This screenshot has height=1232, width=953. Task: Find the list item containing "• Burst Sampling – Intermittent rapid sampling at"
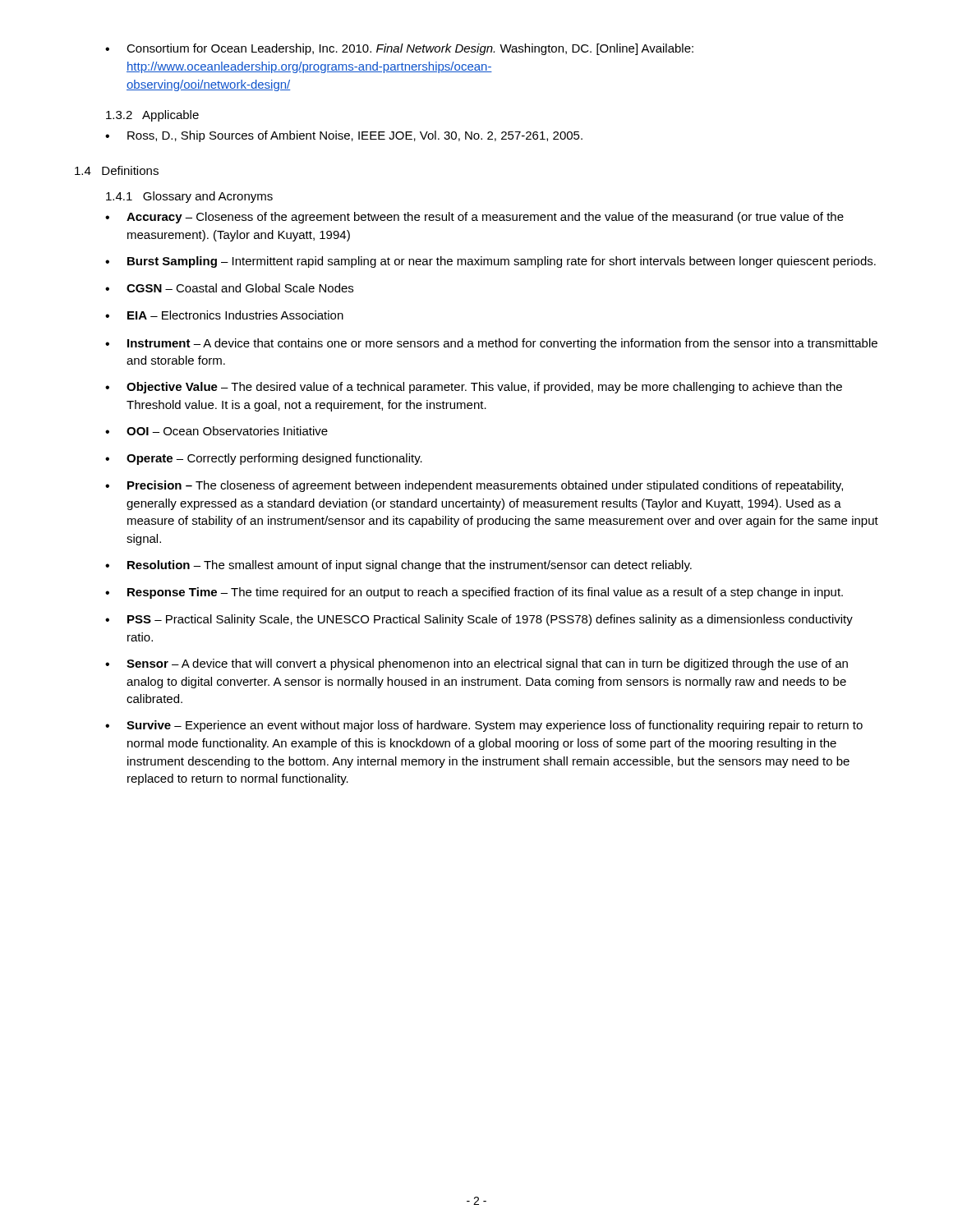(492, 262)
